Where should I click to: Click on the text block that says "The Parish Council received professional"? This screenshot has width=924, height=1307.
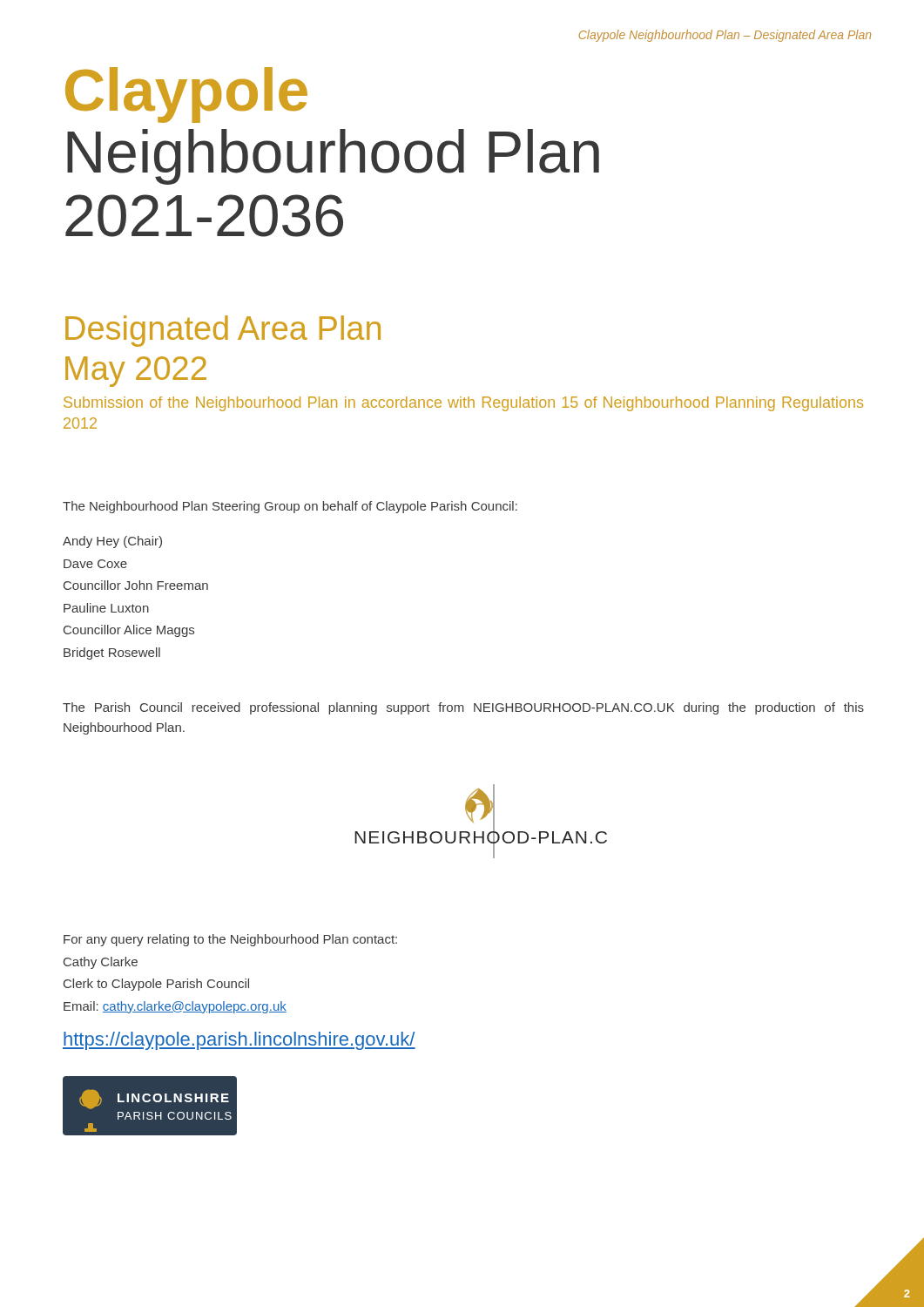click(x=463, y=717)
